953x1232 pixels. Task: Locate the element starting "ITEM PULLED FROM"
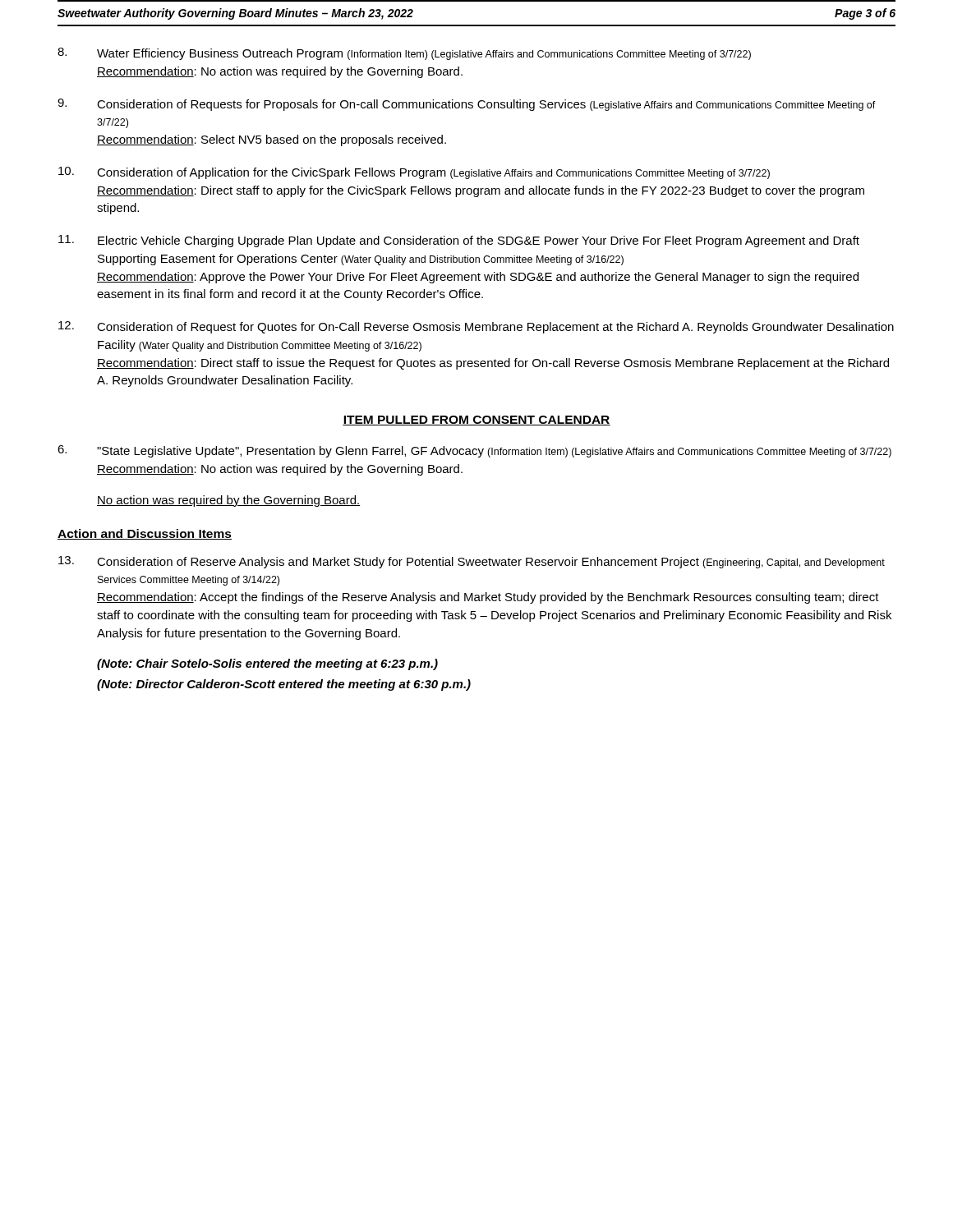476,419
